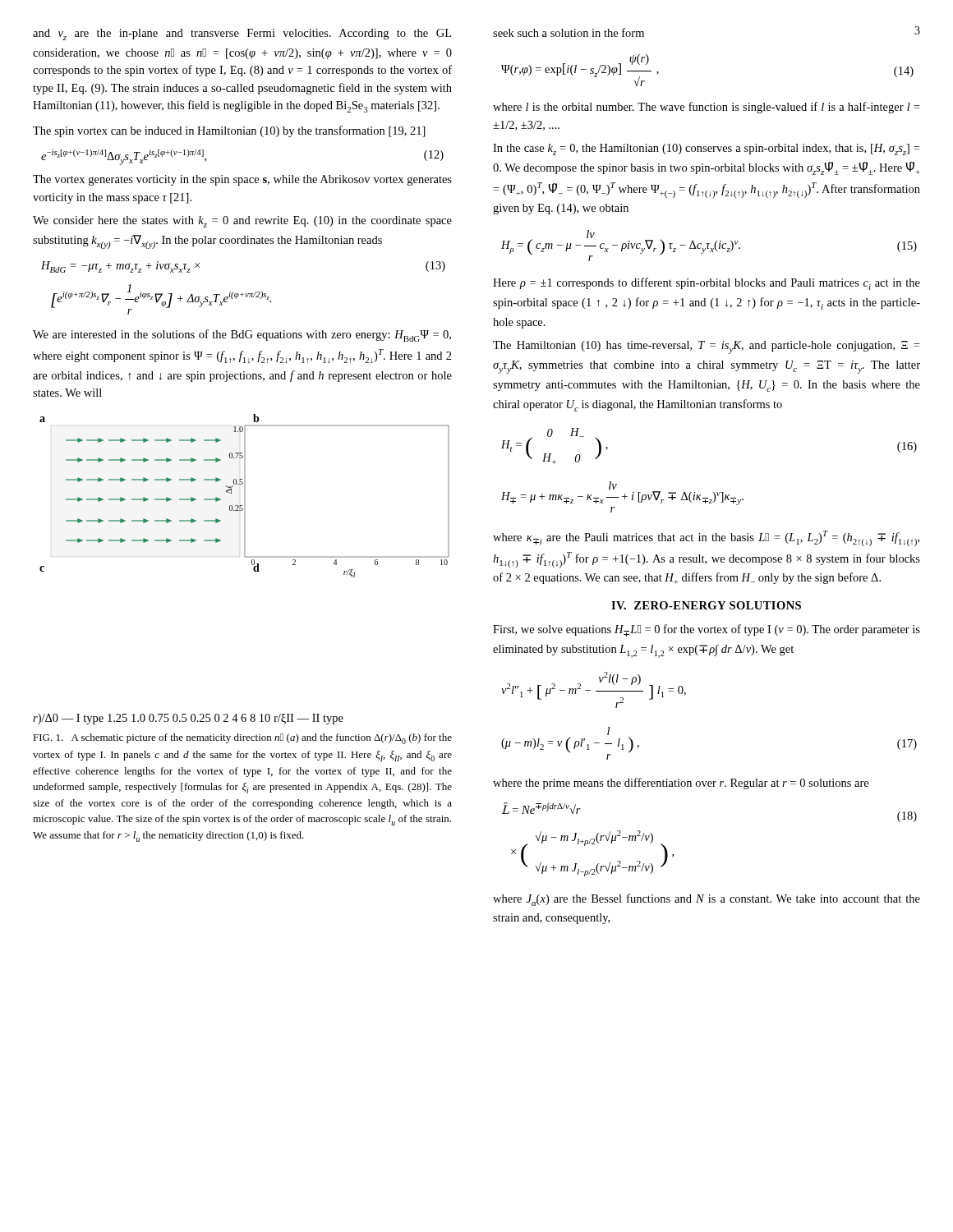Screen dimensions: 1232x953
Task: Locate the text block starting "The spin vortex can be"
Action: coord(229,130)
